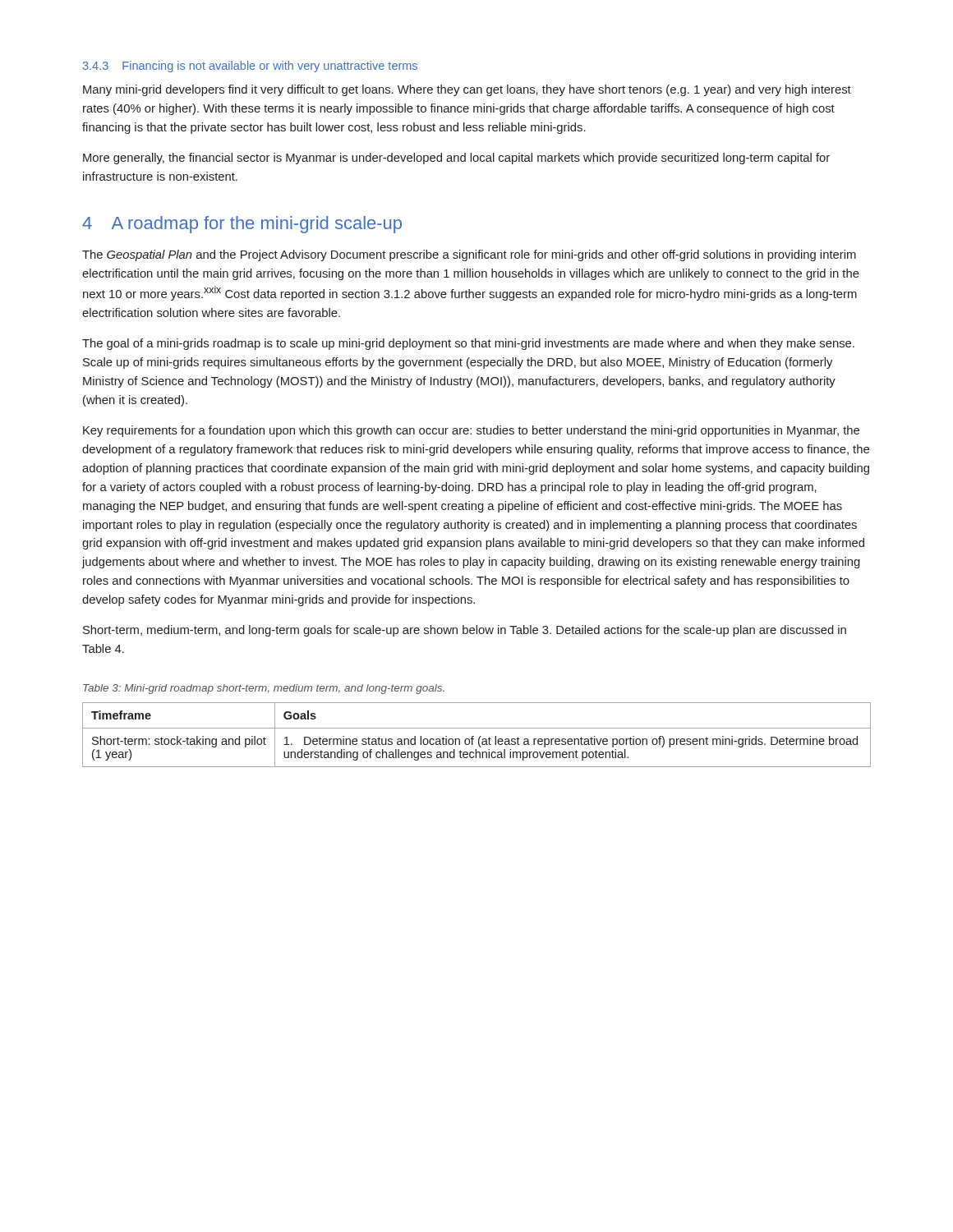Navigate to the text block starting "Many mini-grid developers find"

tap(466, 108)
